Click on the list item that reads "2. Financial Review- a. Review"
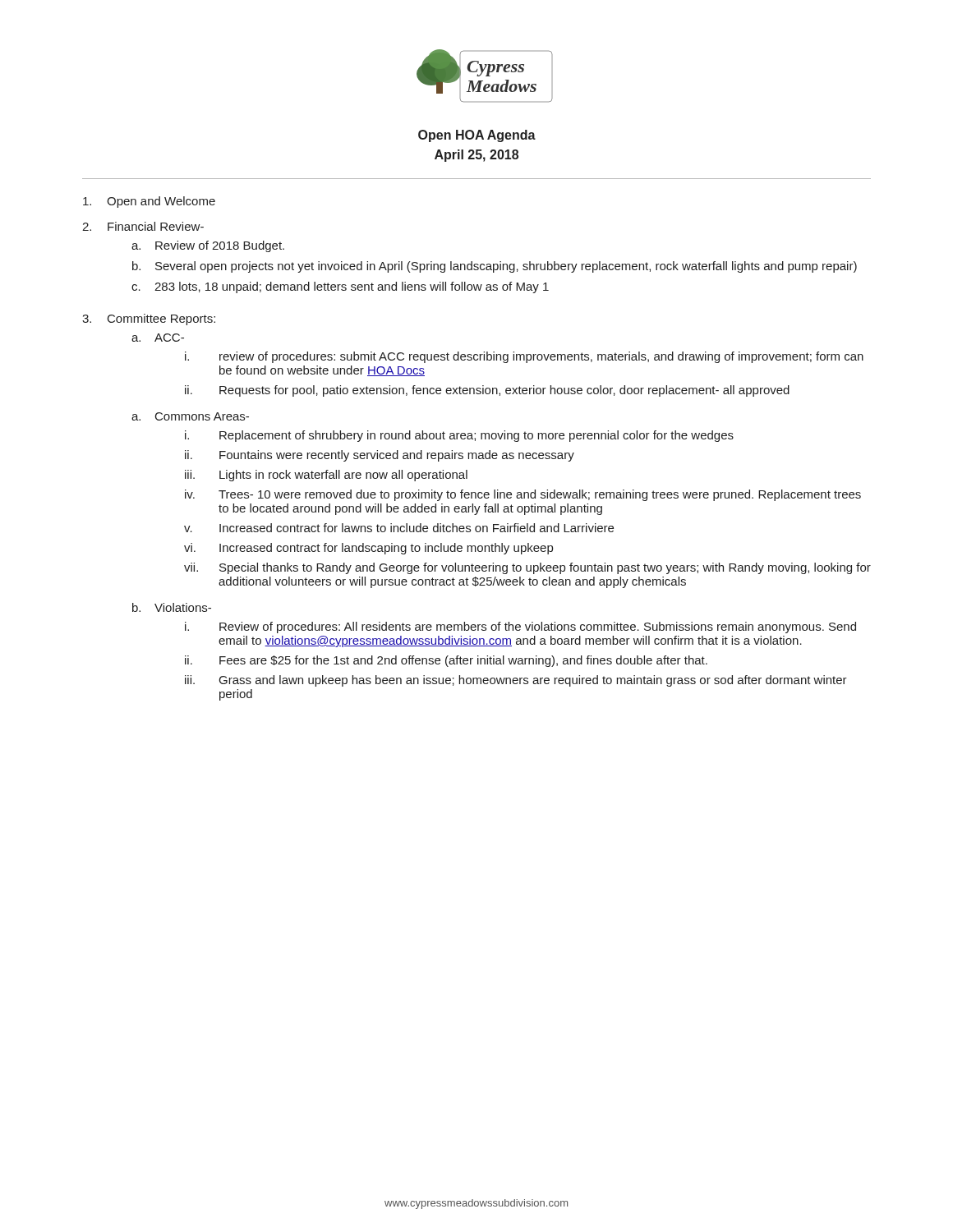 (x=476, y=260)
